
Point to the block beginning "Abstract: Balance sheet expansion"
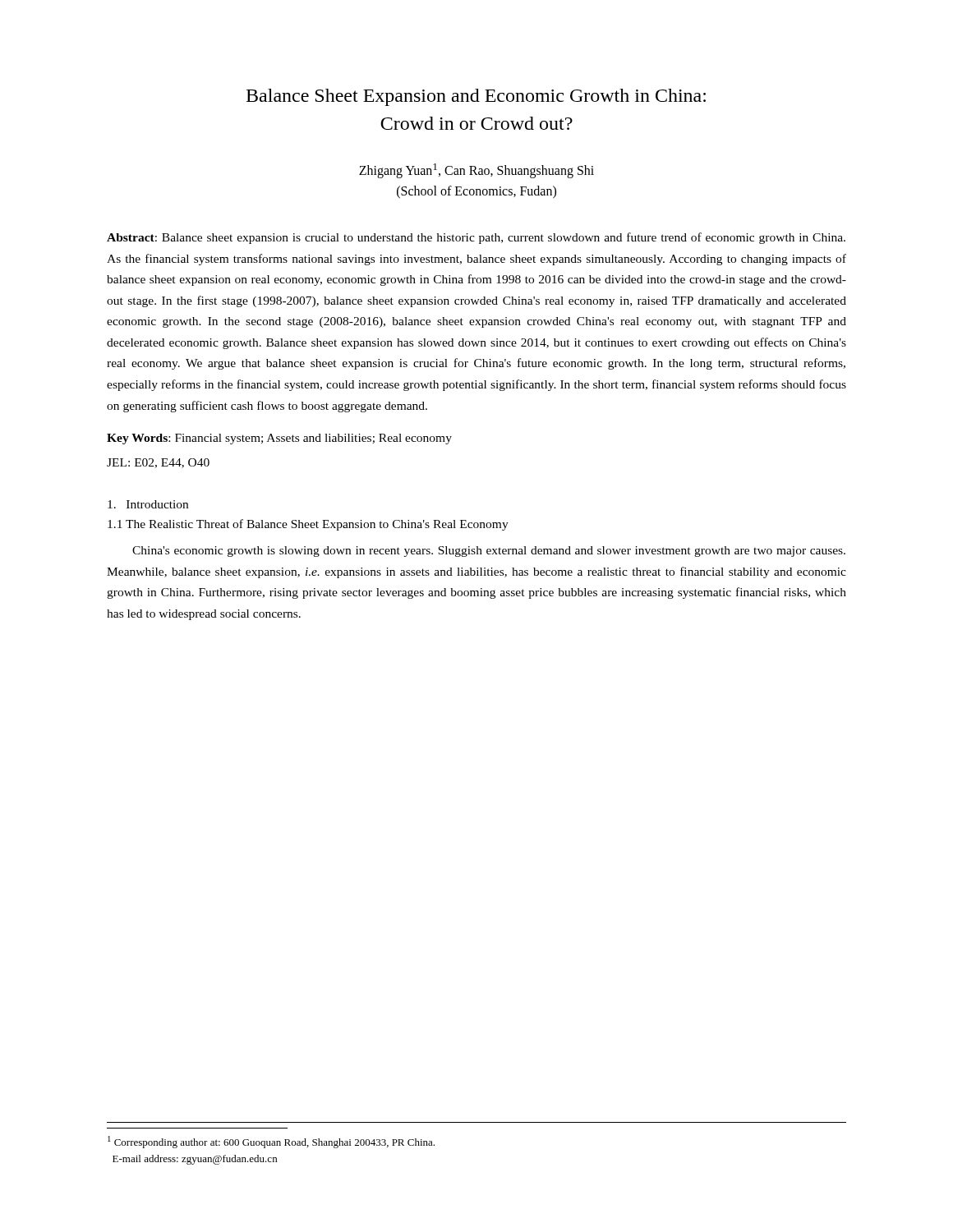[x=476, y=321]
